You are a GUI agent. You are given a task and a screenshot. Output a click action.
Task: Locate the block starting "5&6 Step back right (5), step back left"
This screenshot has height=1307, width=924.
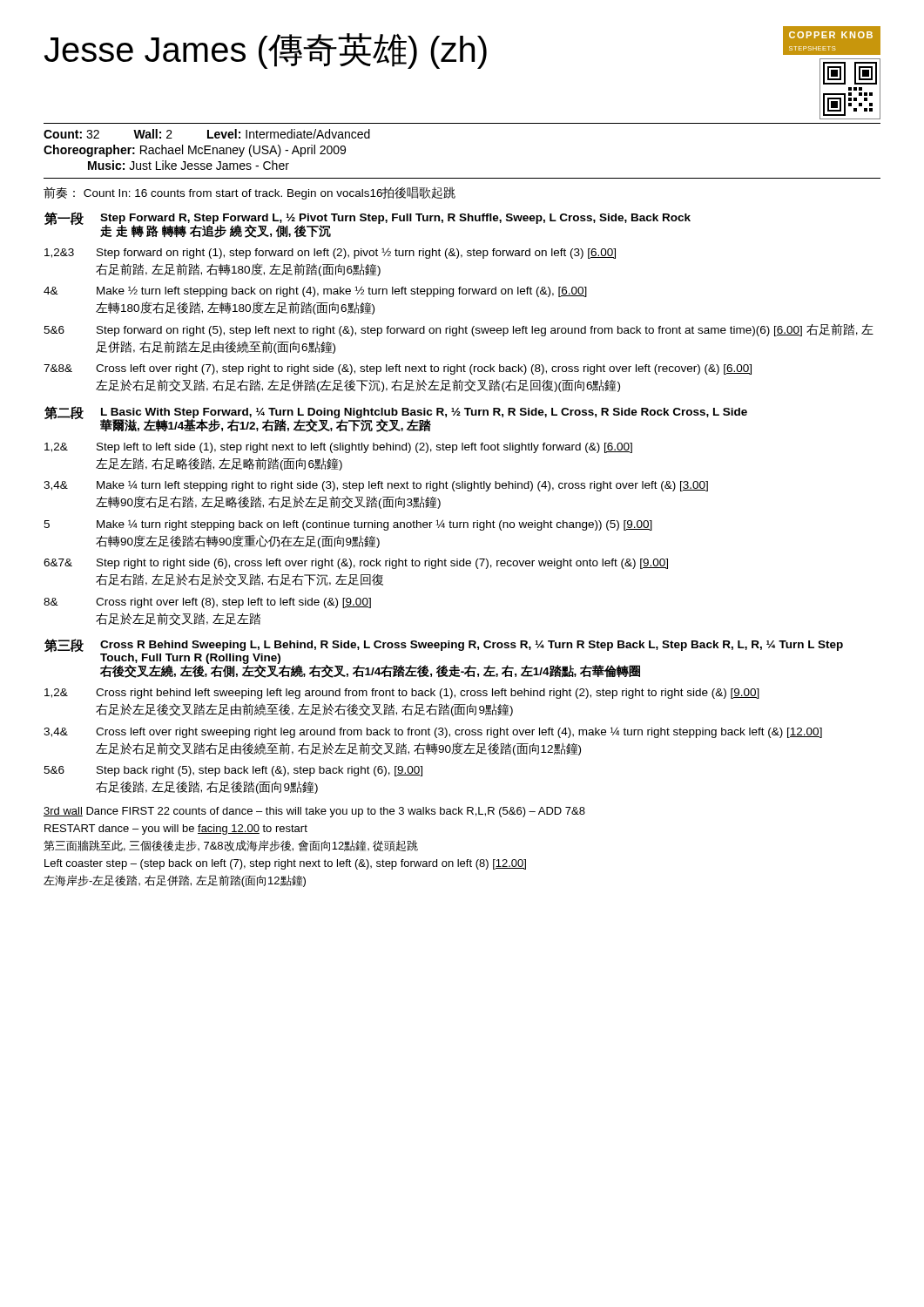(233, 771)
